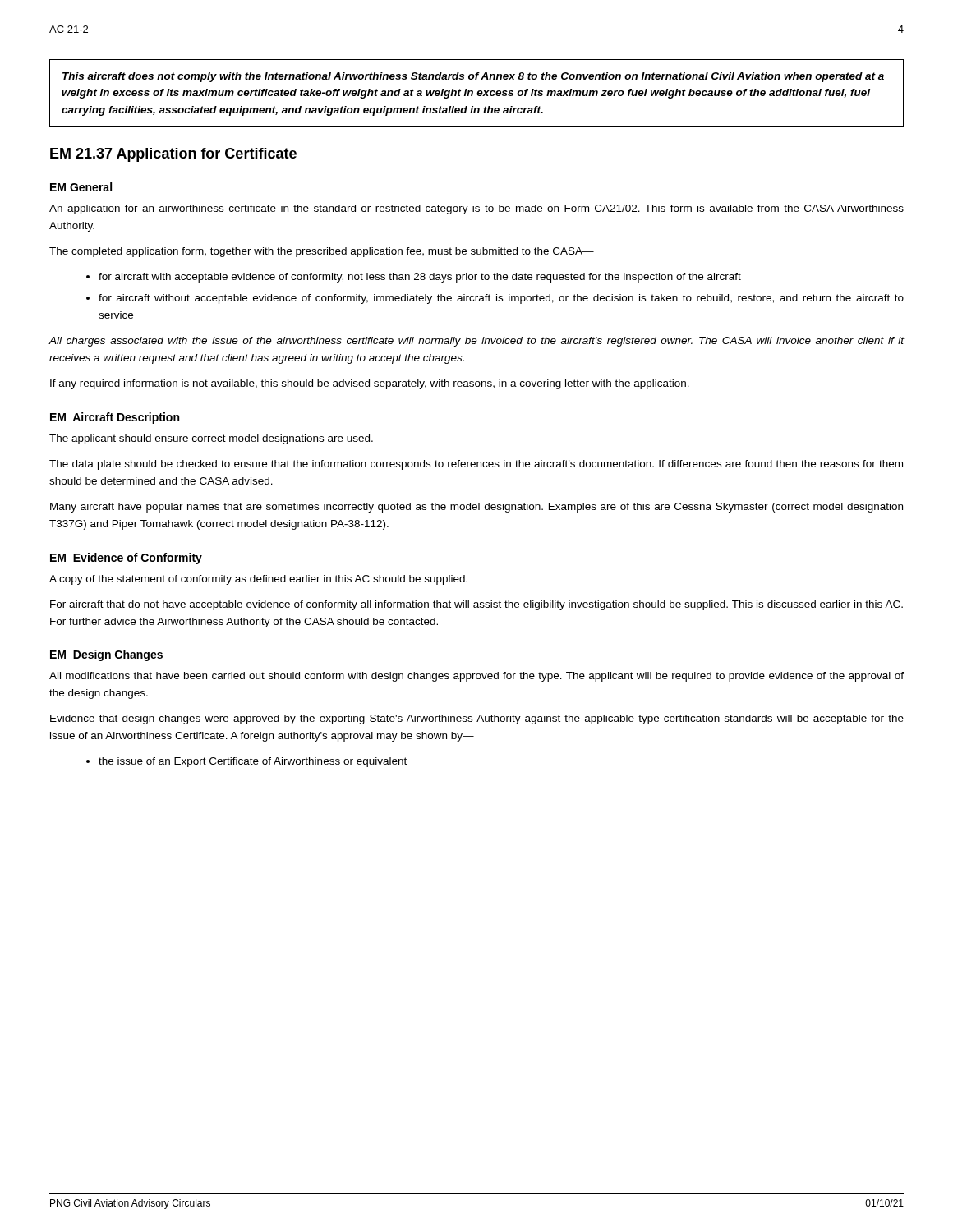The width and height of the screenshot is (953, 1232).
Task: Find the list item that reads "for aircraft with"
Action: pos(420,276)
